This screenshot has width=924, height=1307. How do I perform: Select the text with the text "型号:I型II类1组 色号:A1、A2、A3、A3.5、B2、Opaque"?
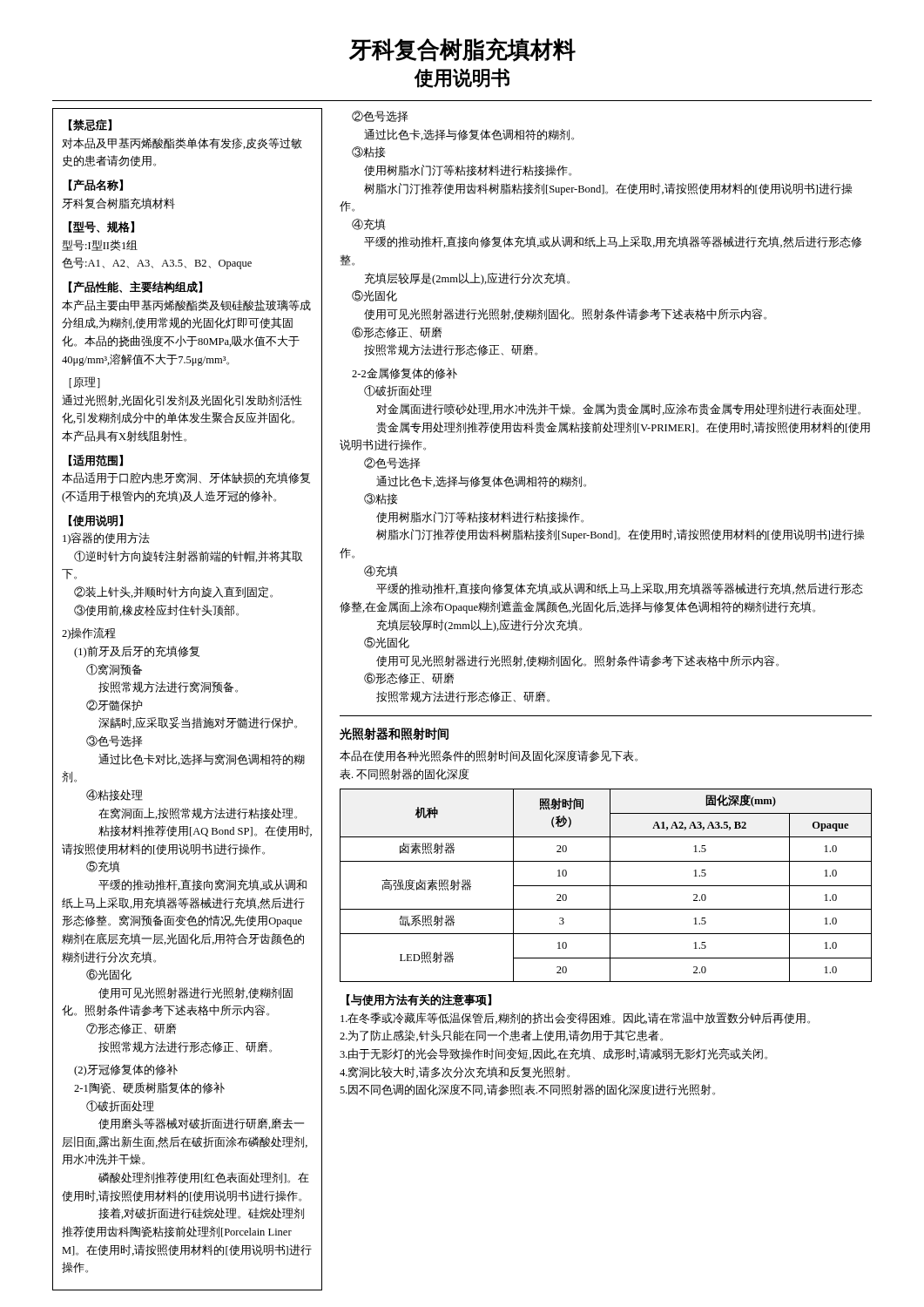coord(157,254)
